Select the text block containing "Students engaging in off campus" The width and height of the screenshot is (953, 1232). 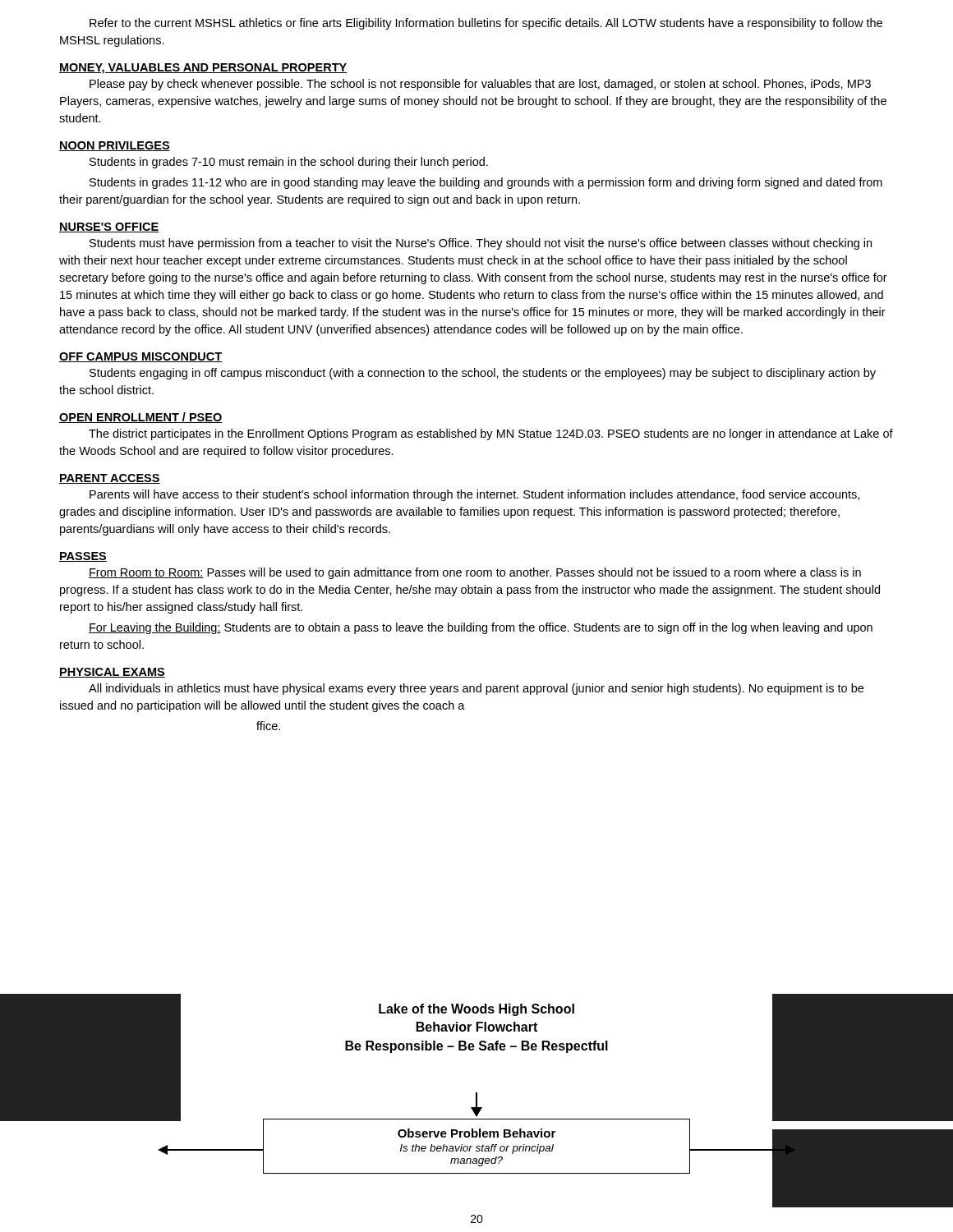[x=476, y=382]
